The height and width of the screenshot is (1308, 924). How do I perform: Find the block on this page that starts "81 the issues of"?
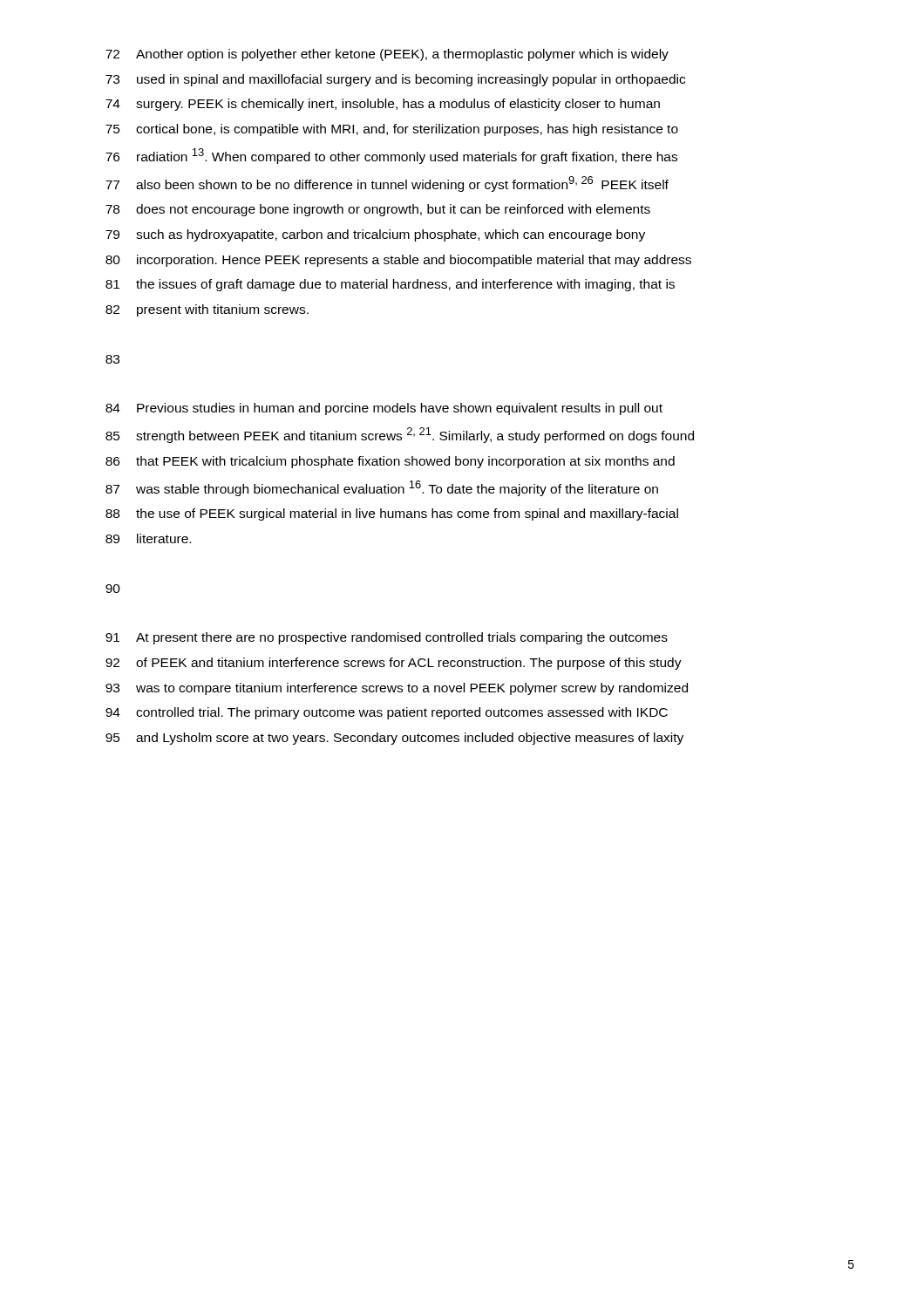click(x=471, y=285)
